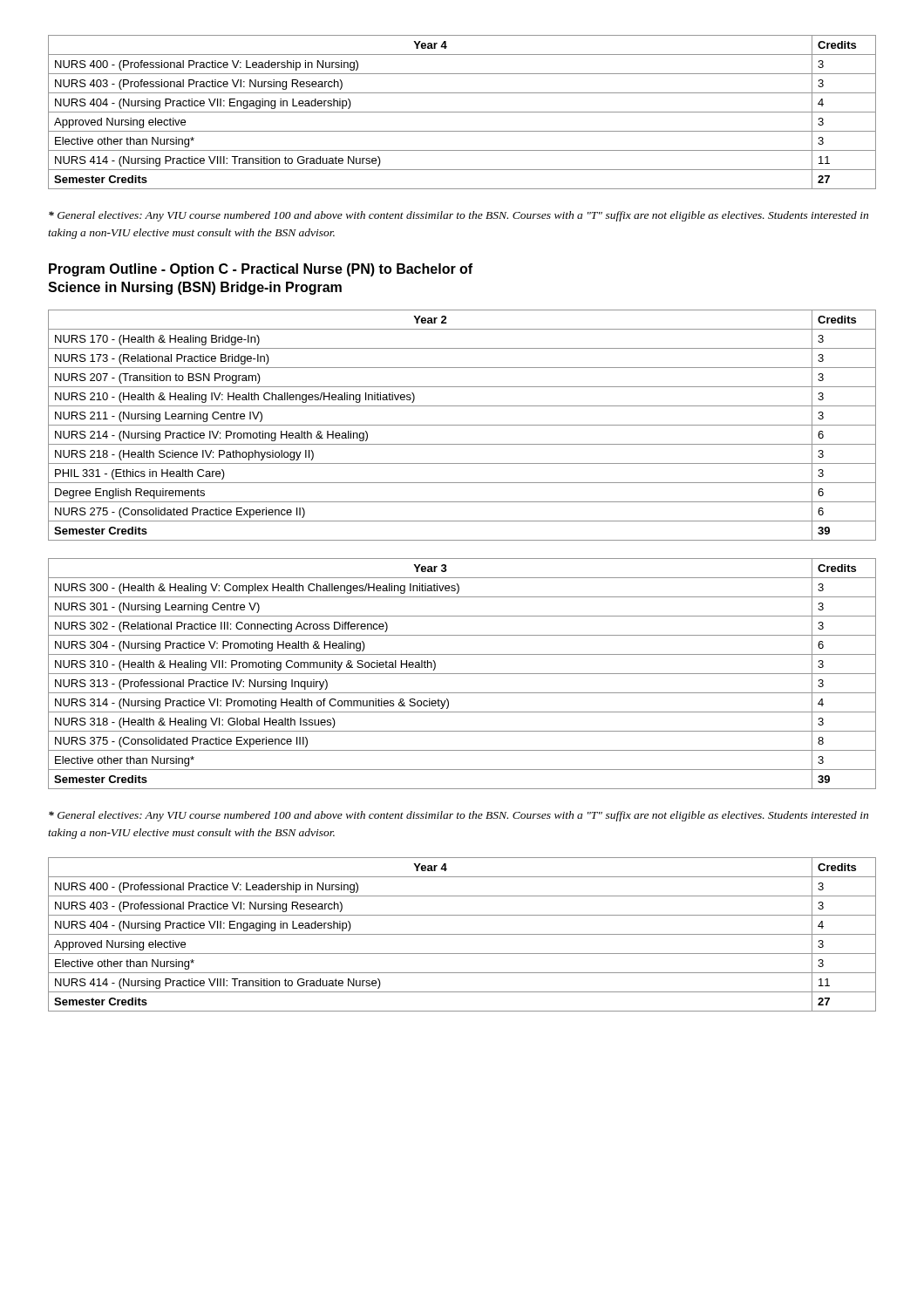Click on the table containing "NURS 314 - (Nursing"
Image resolution: width=924 pixels, height=1308 pixels.
click(x=462, y=673)
